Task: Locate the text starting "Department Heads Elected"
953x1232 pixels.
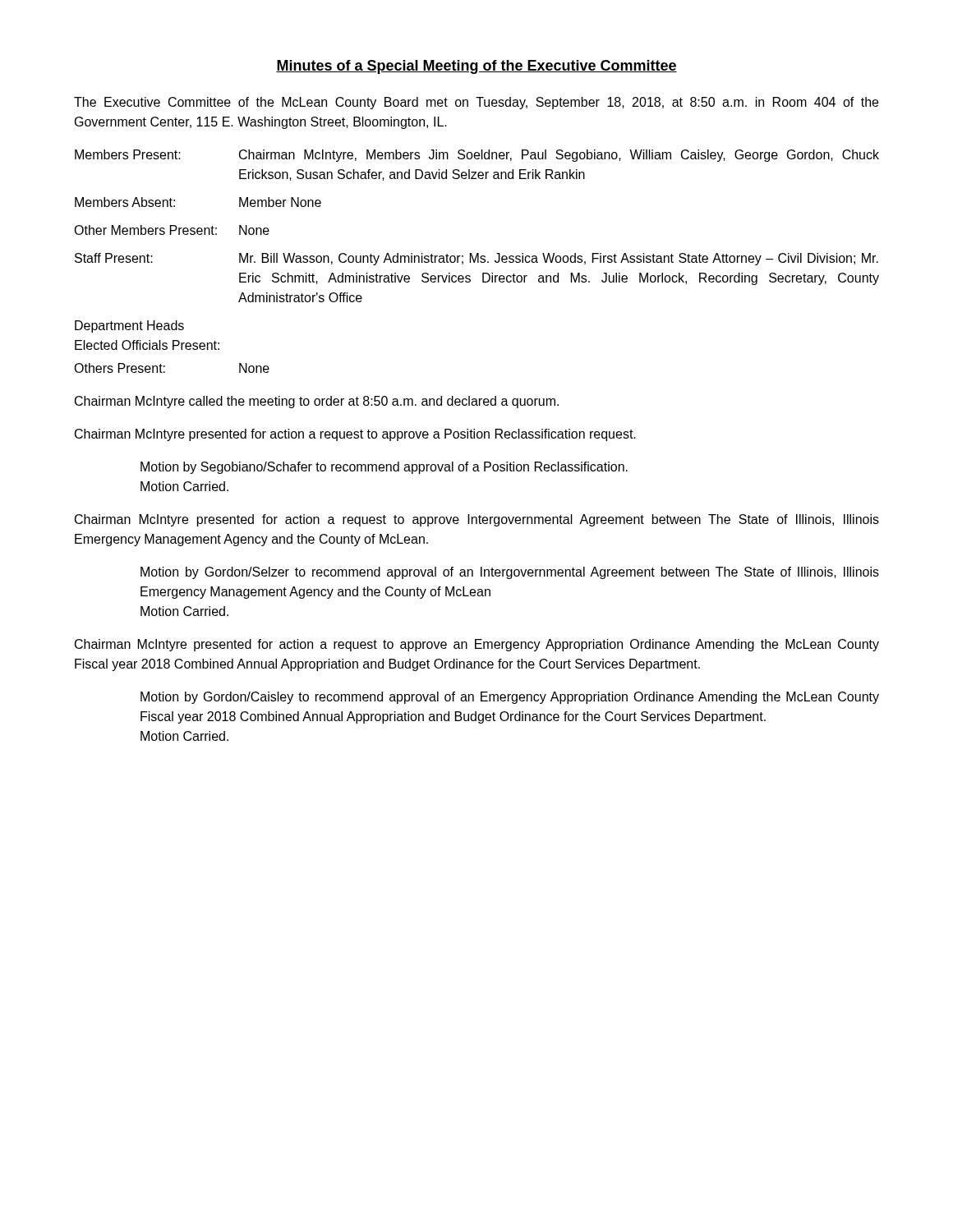Action: tap(147, 336)
